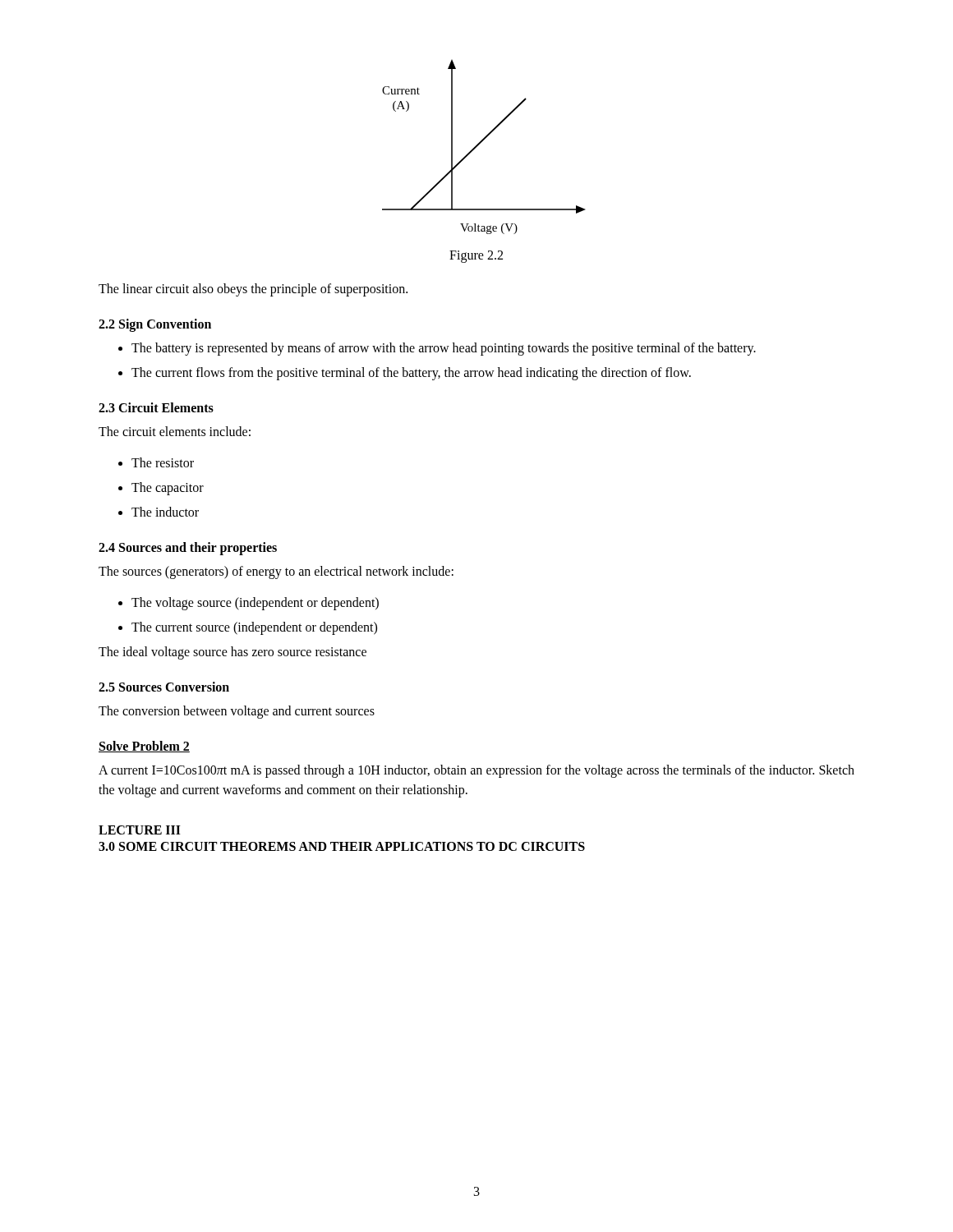
Task: Find "Figure 2.2" on this page
Action: (x=476, y=255)
